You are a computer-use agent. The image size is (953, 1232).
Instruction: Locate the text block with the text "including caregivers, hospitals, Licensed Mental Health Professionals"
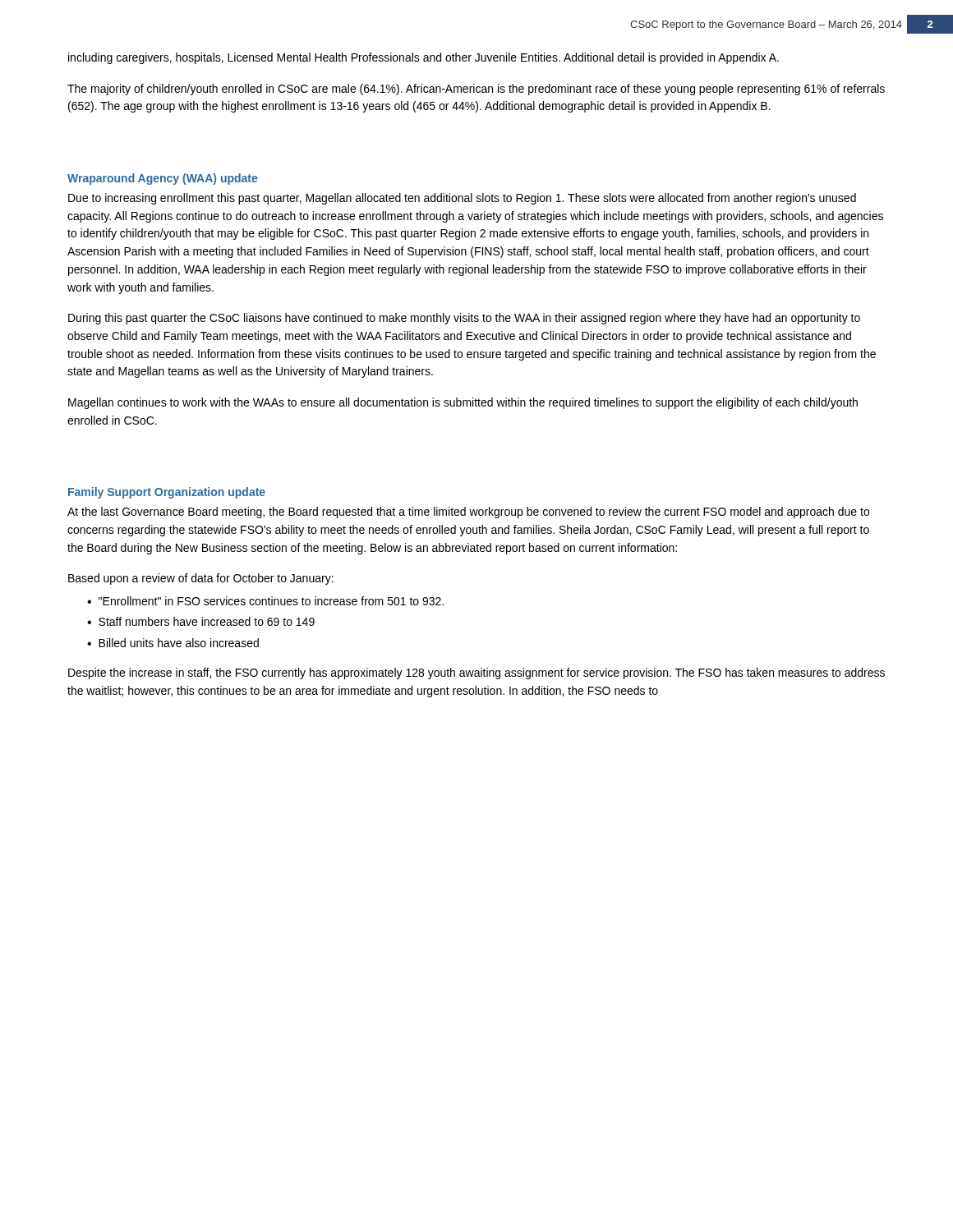(424, 57)
